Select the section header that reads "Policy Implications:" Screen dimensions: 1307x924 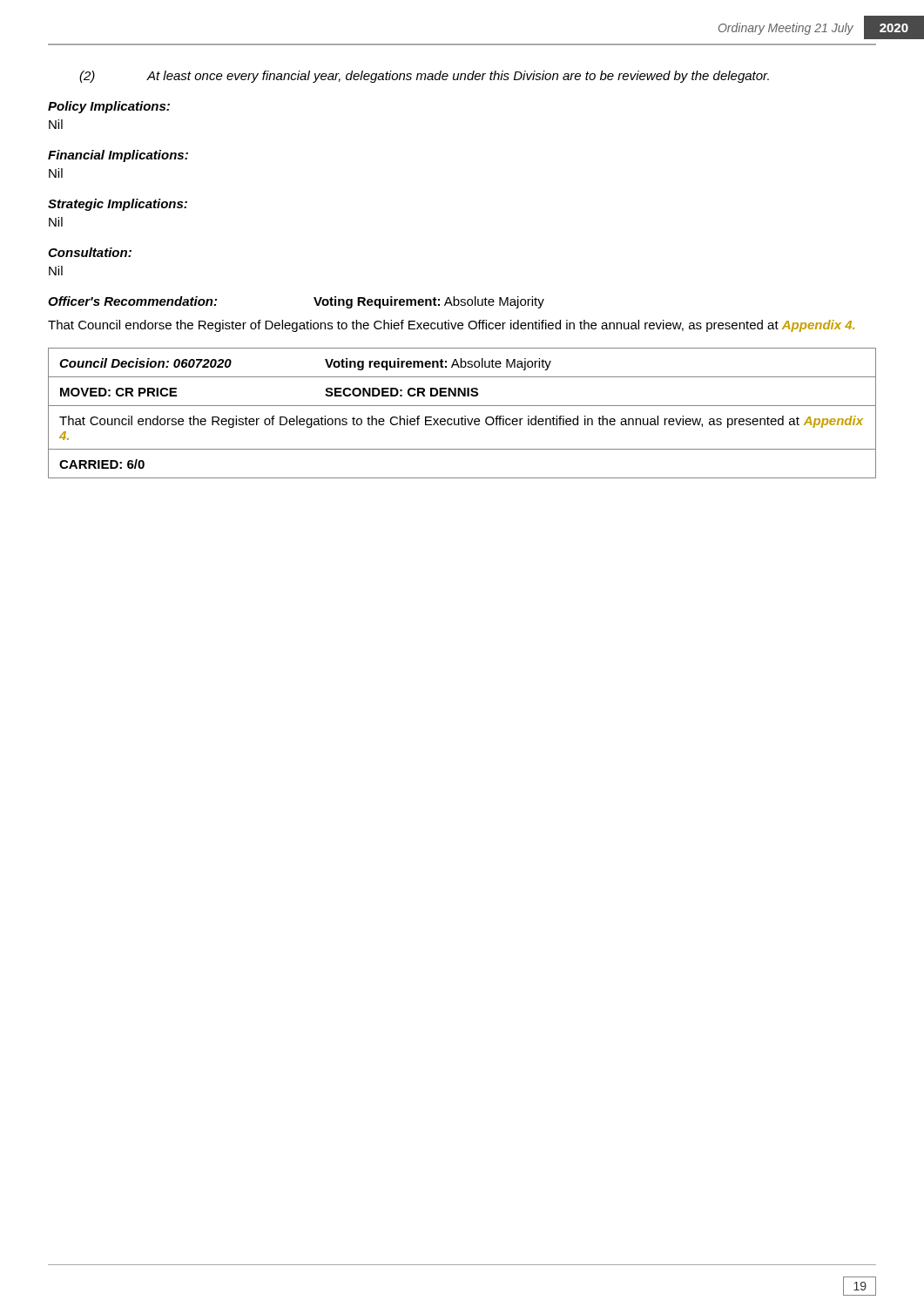(109, 106)
